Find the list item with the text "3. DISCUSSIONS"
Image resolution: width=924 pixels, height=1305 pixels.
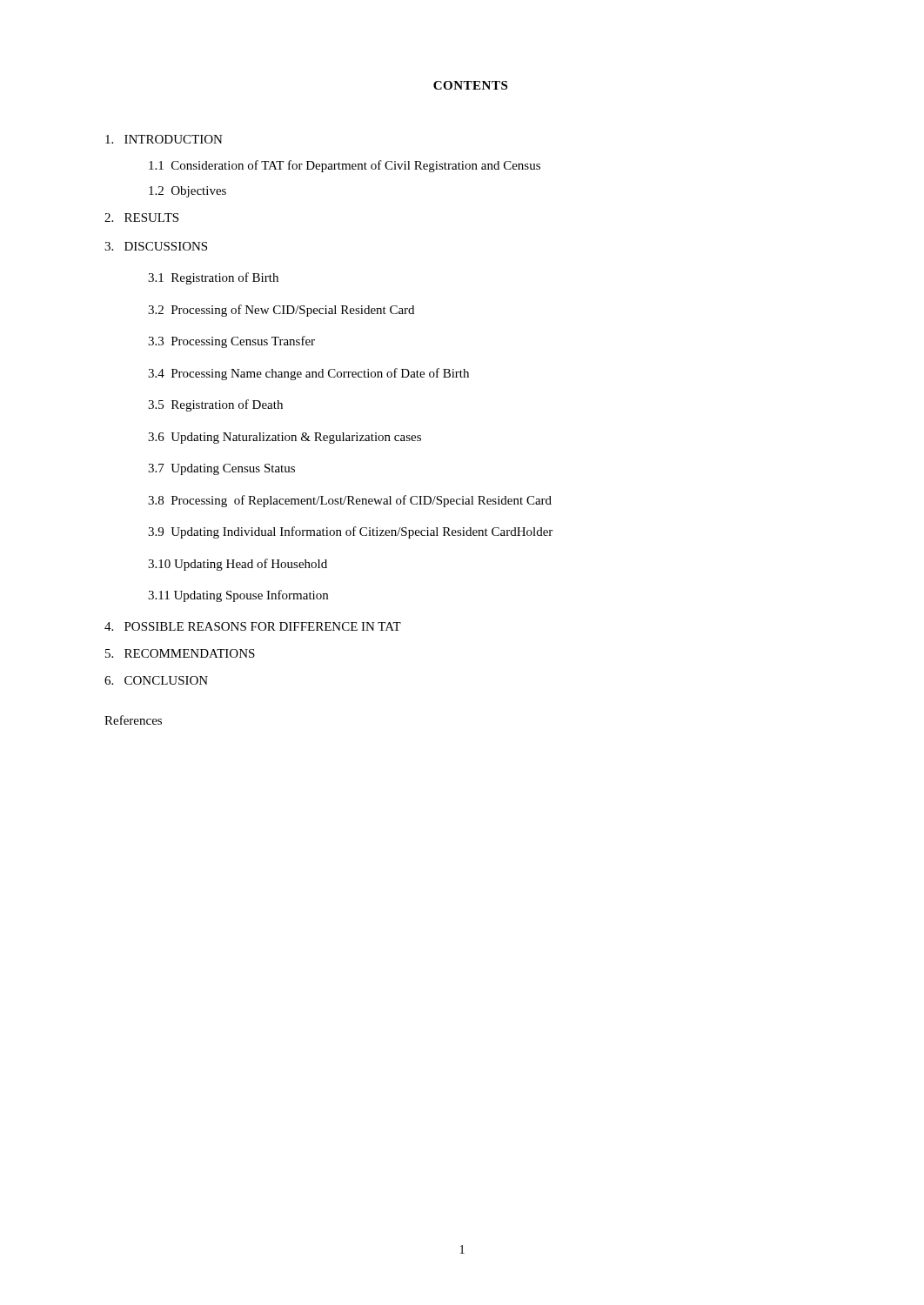156,246
